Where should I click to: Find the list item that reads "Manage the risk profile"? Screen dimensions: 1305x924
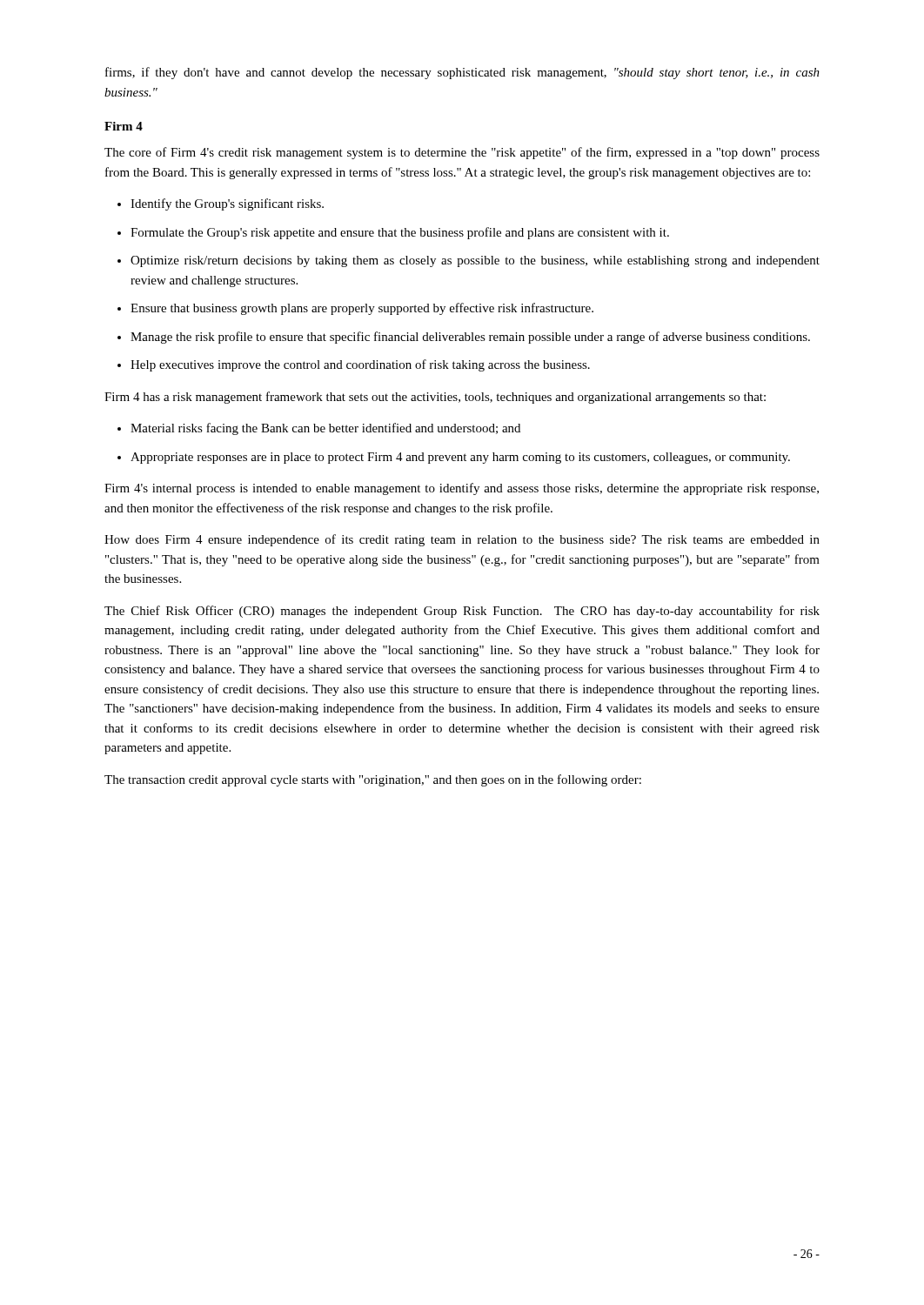(x=471, y=336)
